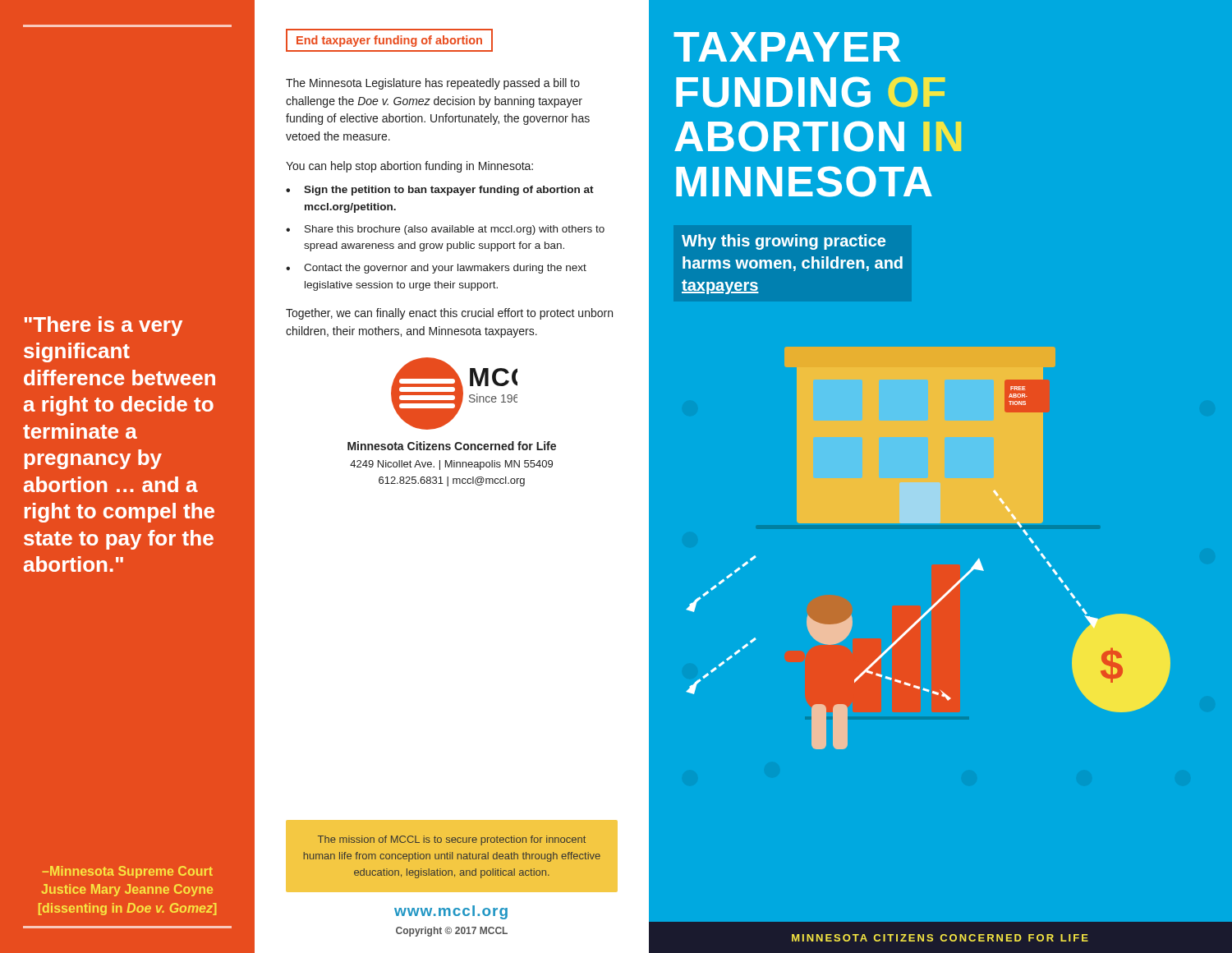The height and width of the screenshot is (953, 1232).
Task: Click on the text that says "Copyright © 2017 MCCL"
Action: click(452, 931)
